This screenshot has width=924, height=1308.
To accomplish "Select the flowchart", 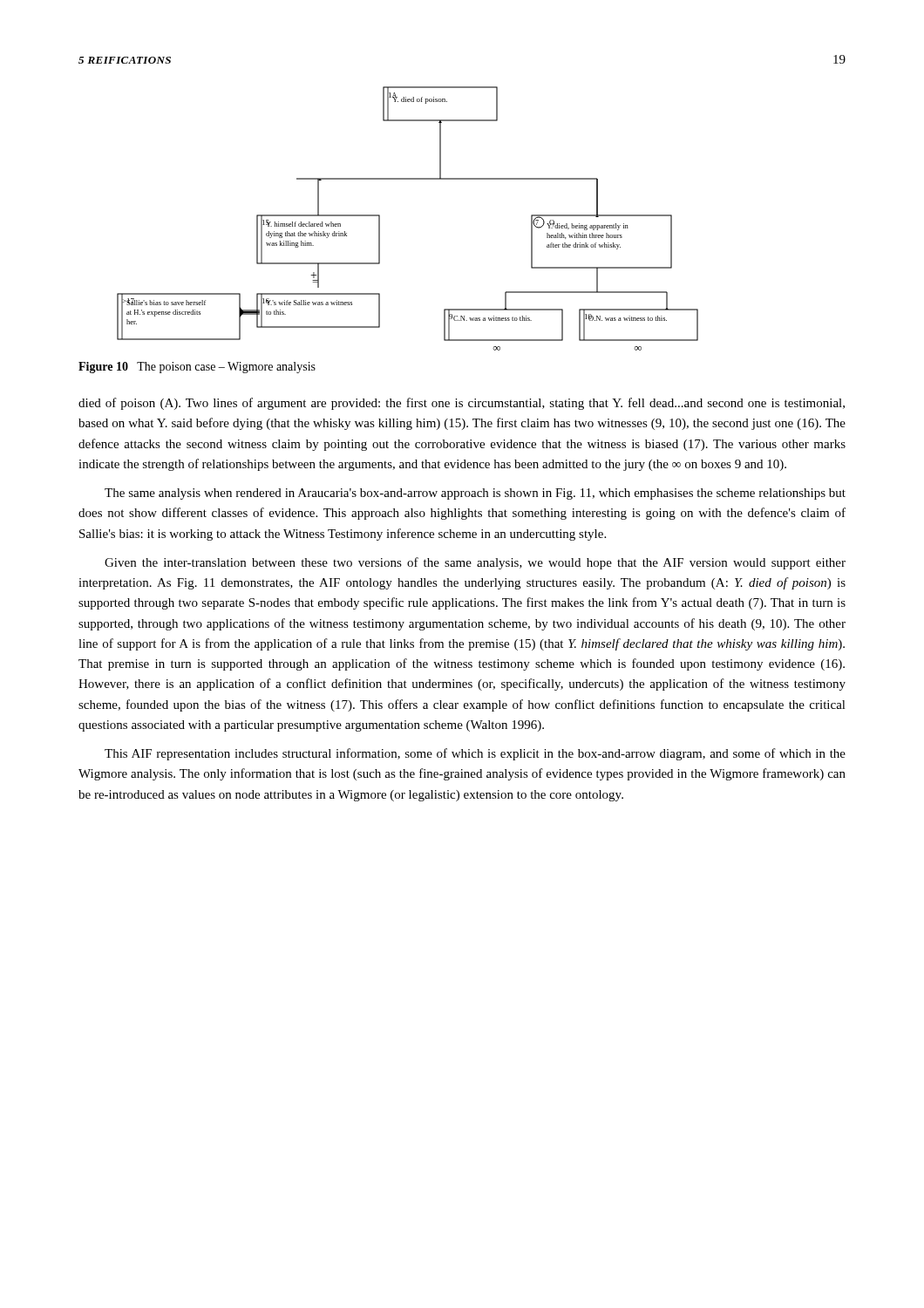I will pyautogui.click(x=462, y=218).
